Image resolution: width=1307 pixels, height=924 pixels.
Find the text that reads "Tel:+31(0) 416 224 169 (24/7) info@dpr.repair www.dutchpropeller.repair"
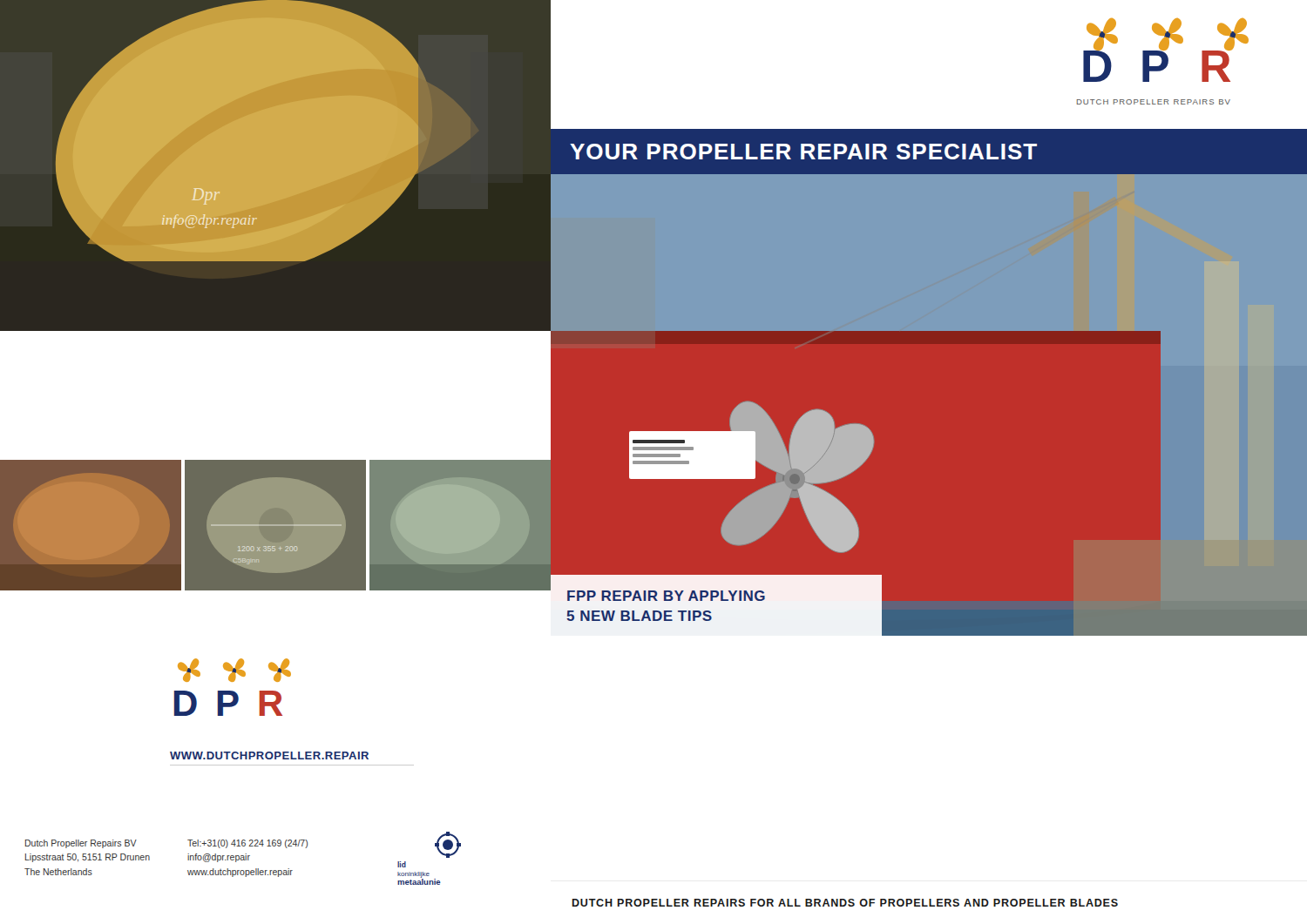(248, 857)
